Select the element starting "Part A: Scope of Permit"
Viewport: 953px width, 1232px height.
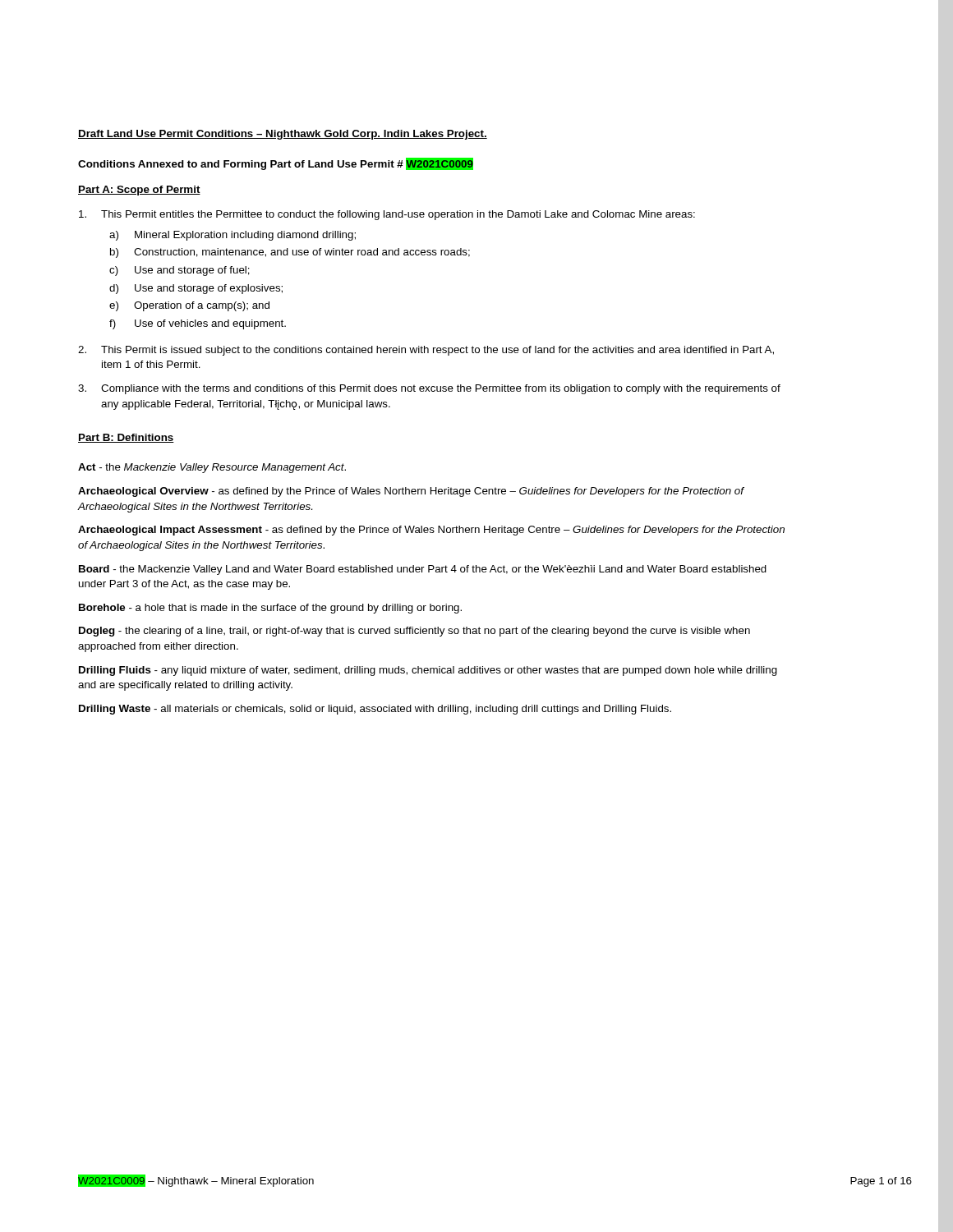pos(139,189)
